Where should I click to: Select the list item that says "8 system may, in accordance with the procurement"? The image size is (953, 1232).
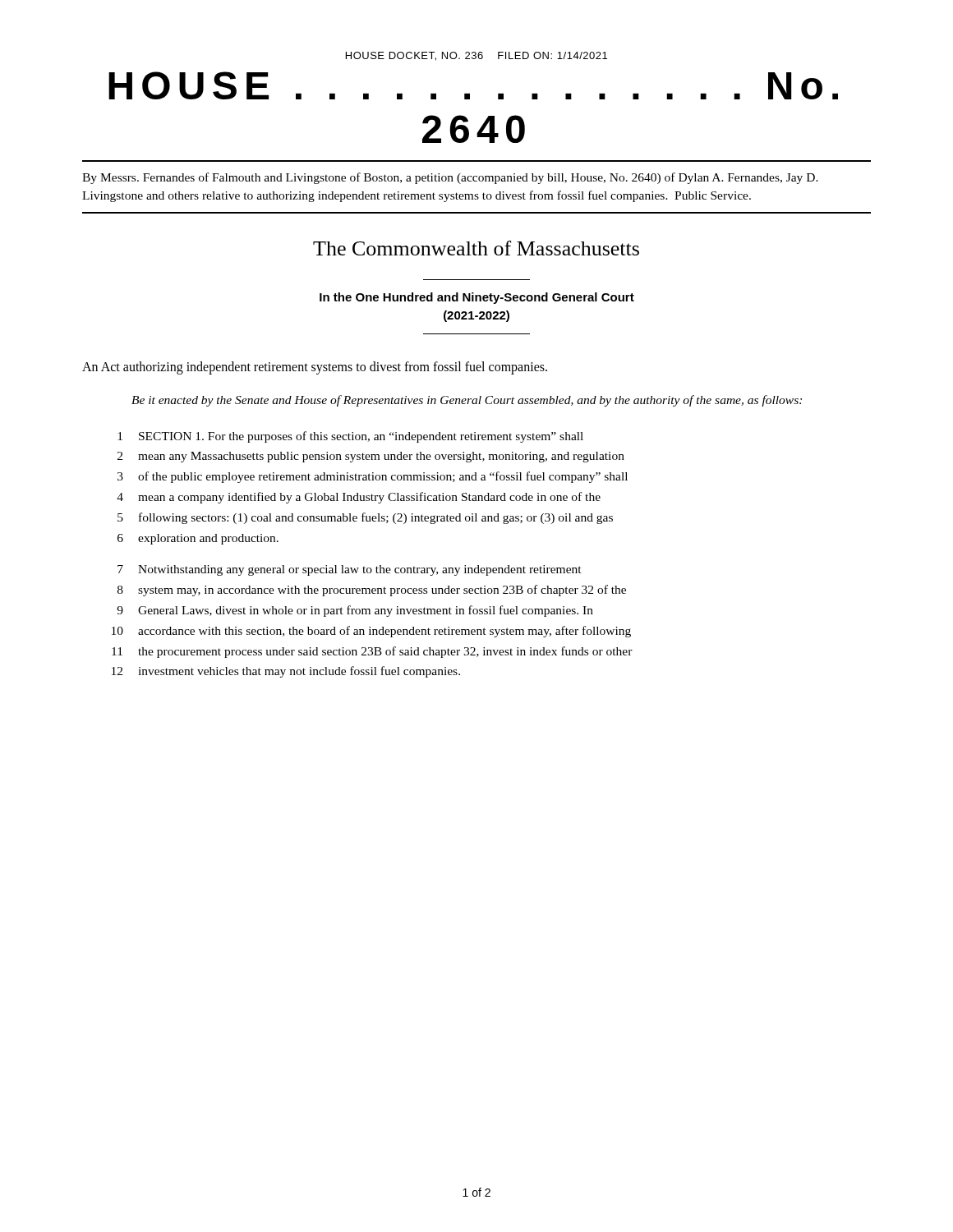pos(476,590)
